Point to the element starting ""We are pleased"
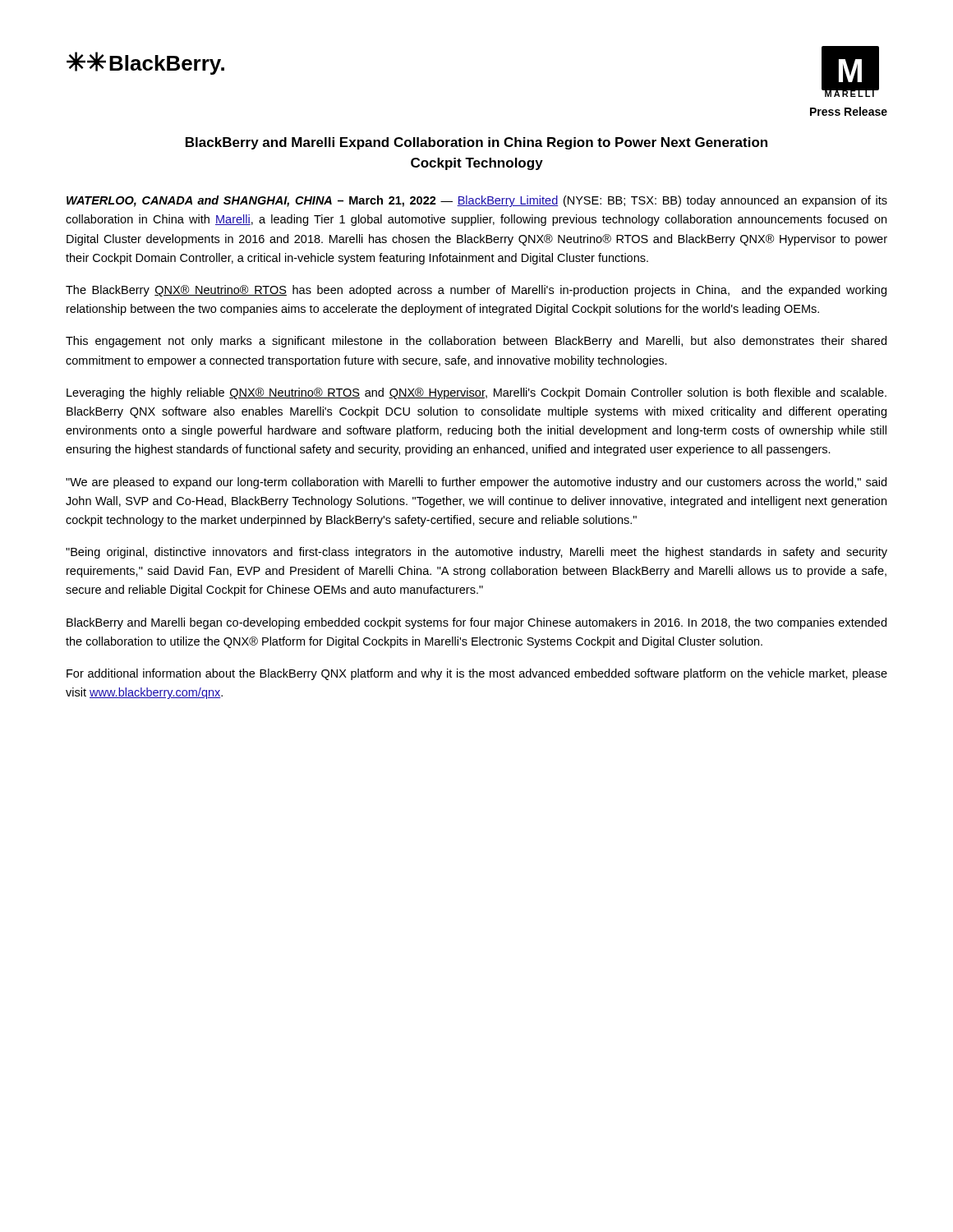This screenshot has height=1232, width=953. coord(476,501)
